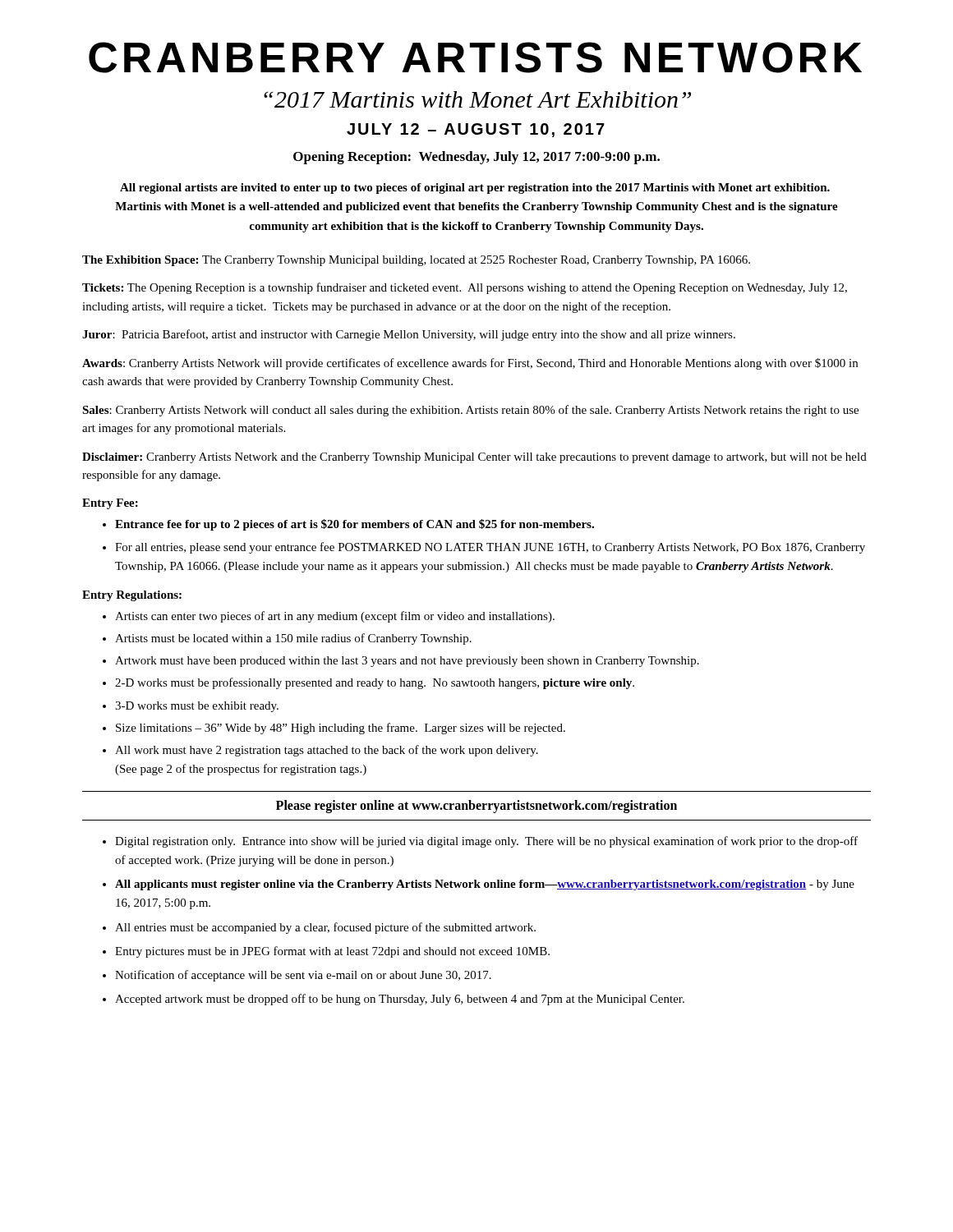Point to the region starting "“2017 Martinis with Monet Art Exhibition”"
This screenshot has height=1232, width=953.
coord(476,99)
